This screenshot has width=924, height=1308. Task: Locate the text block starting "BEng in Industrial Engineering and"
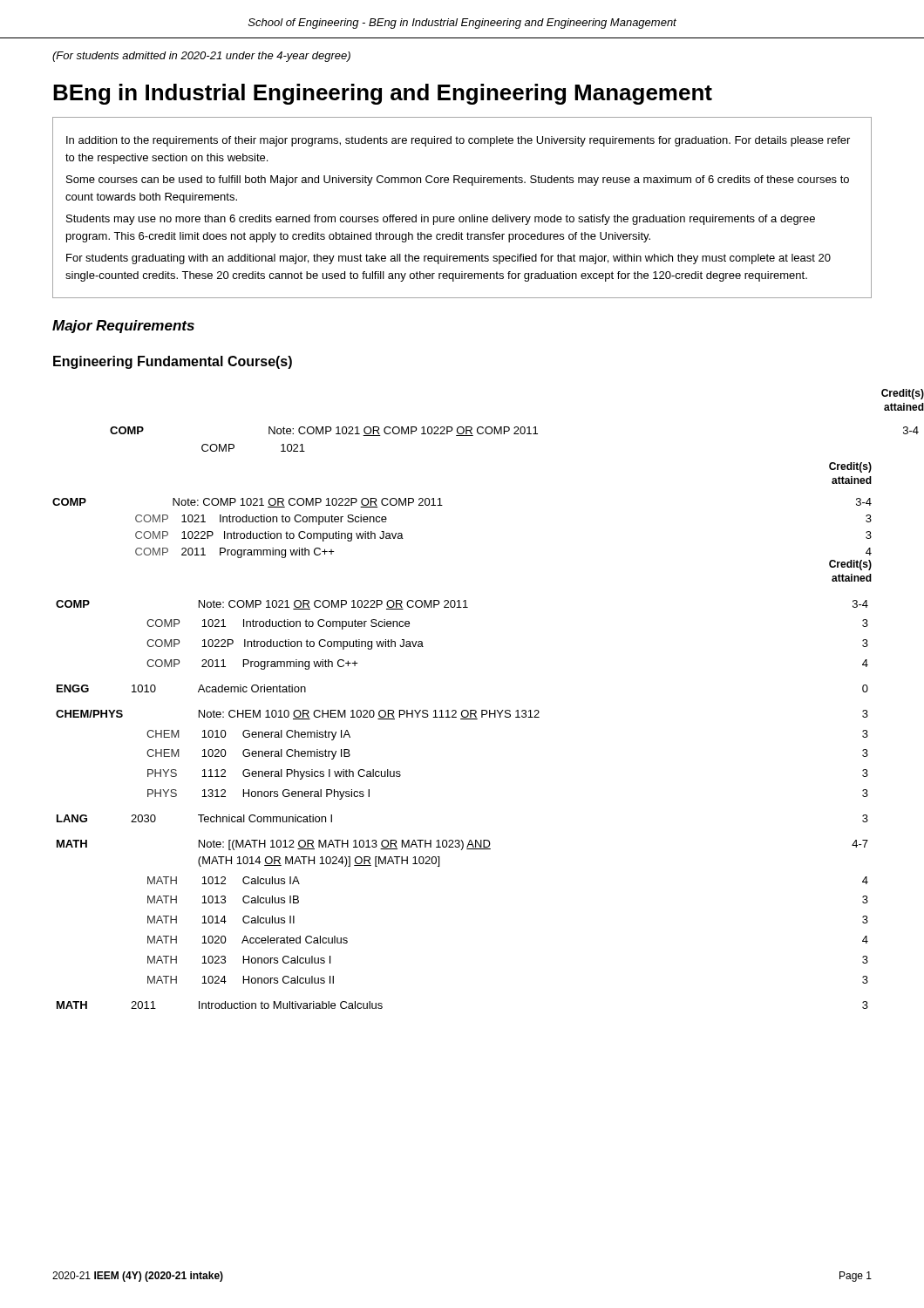382,92
